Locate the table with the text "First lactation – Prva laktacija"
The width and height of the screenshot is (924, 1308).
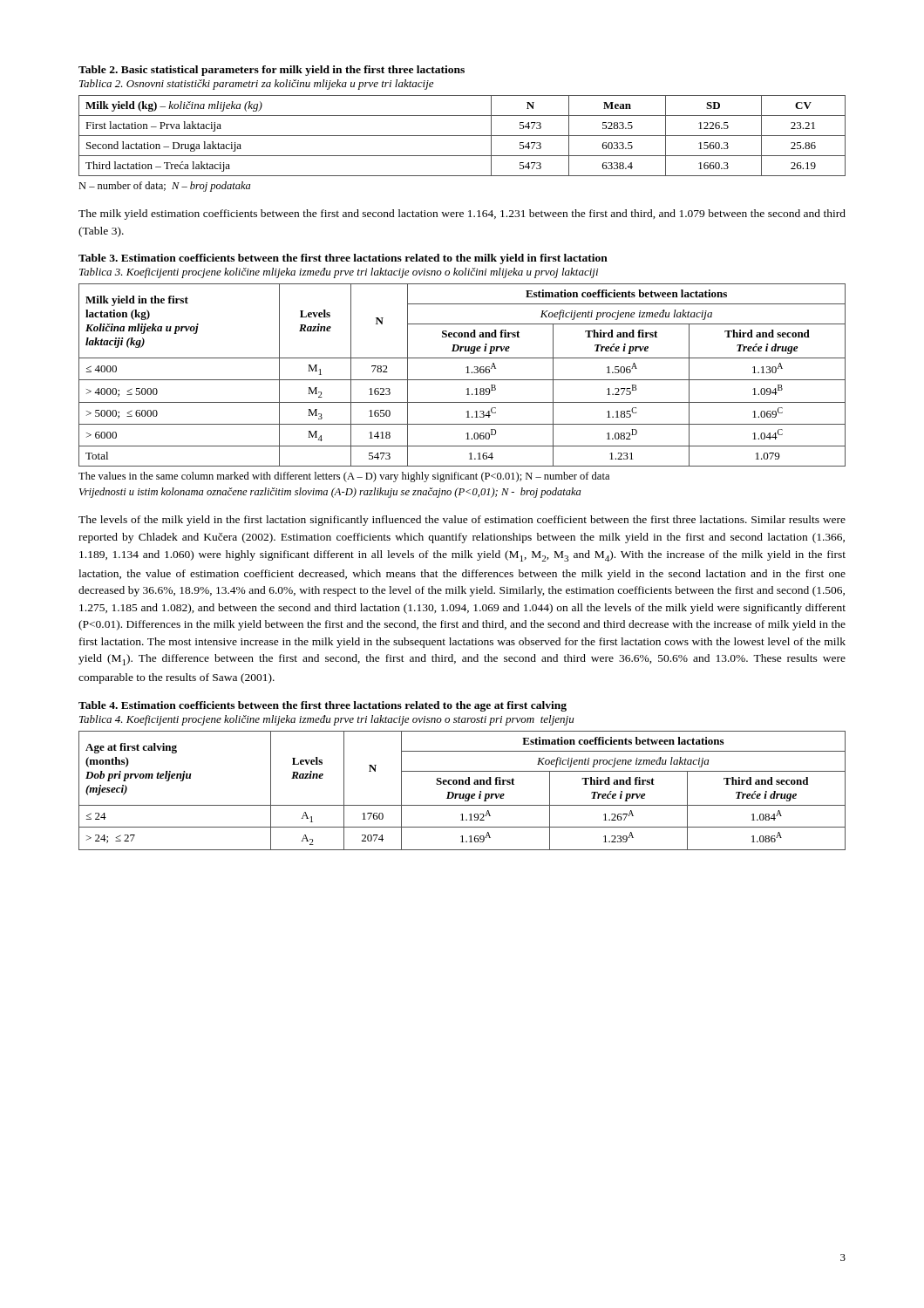tap(462, 136)
